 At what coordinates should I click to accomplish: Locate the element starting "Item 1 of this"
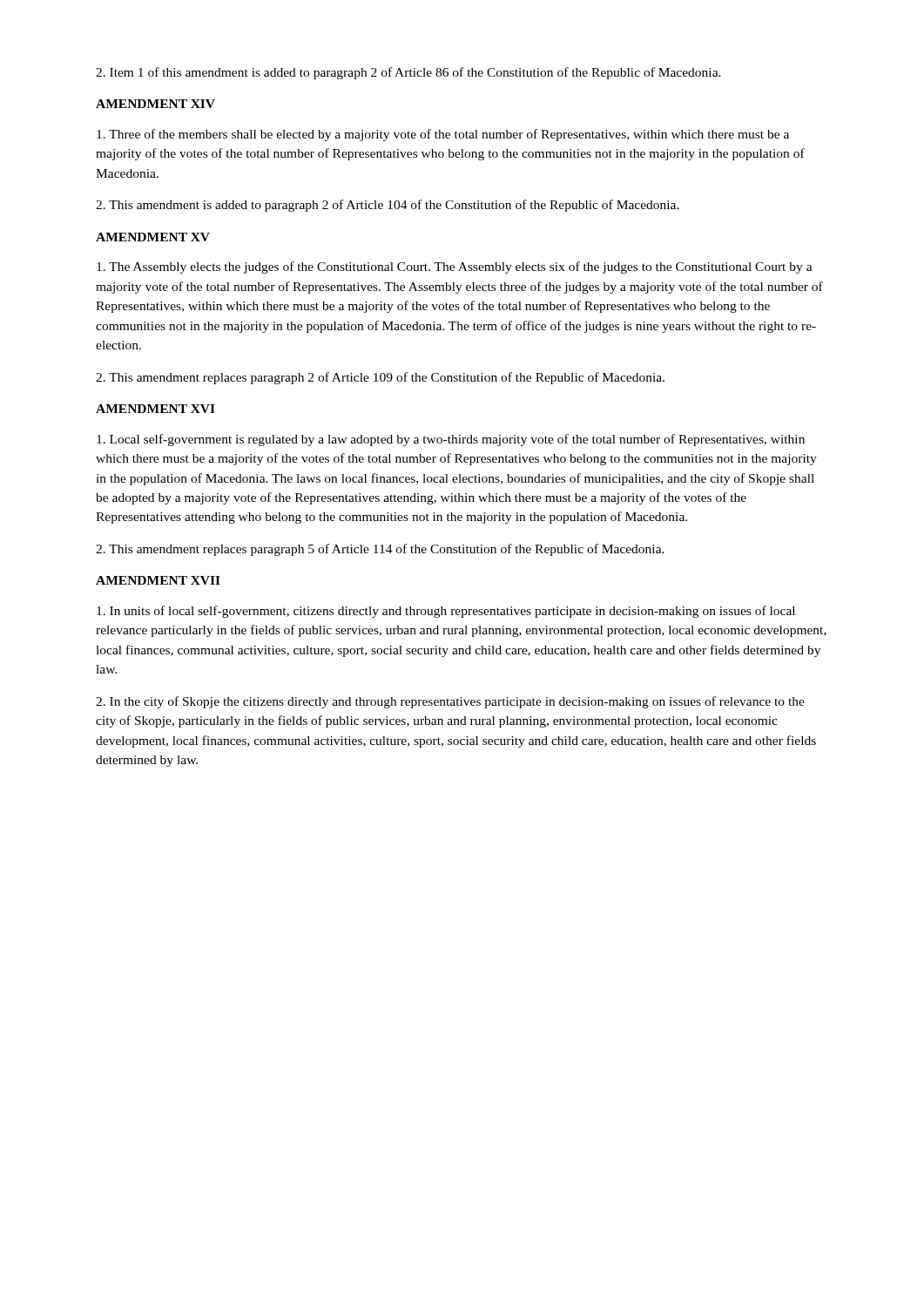pyautogui.click(x=409, y=72)
